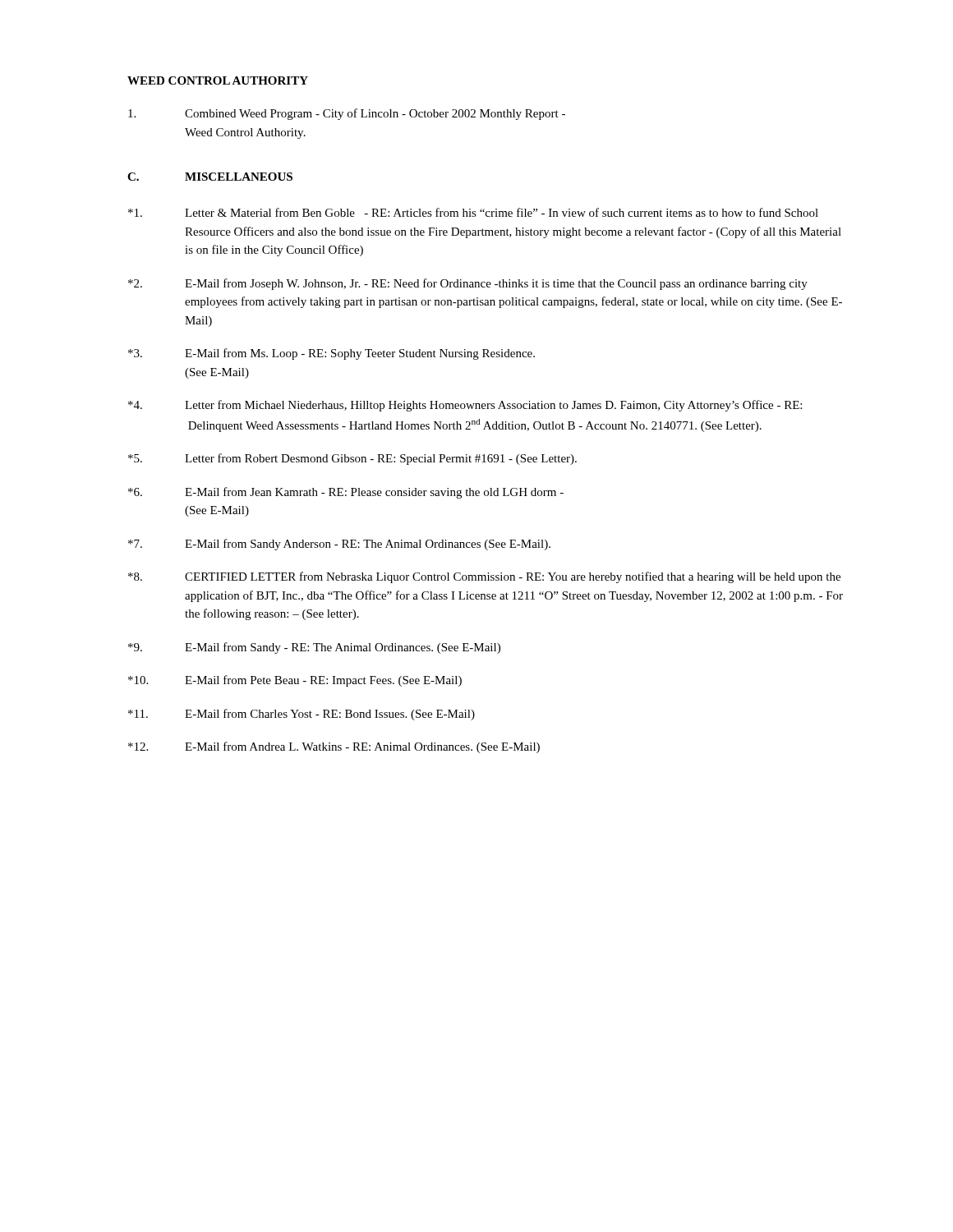Where is the passage that starts "*2. E-Mail from Joseph"?
This screenshot has height=1232, width=953.
(x=487, y=302)
